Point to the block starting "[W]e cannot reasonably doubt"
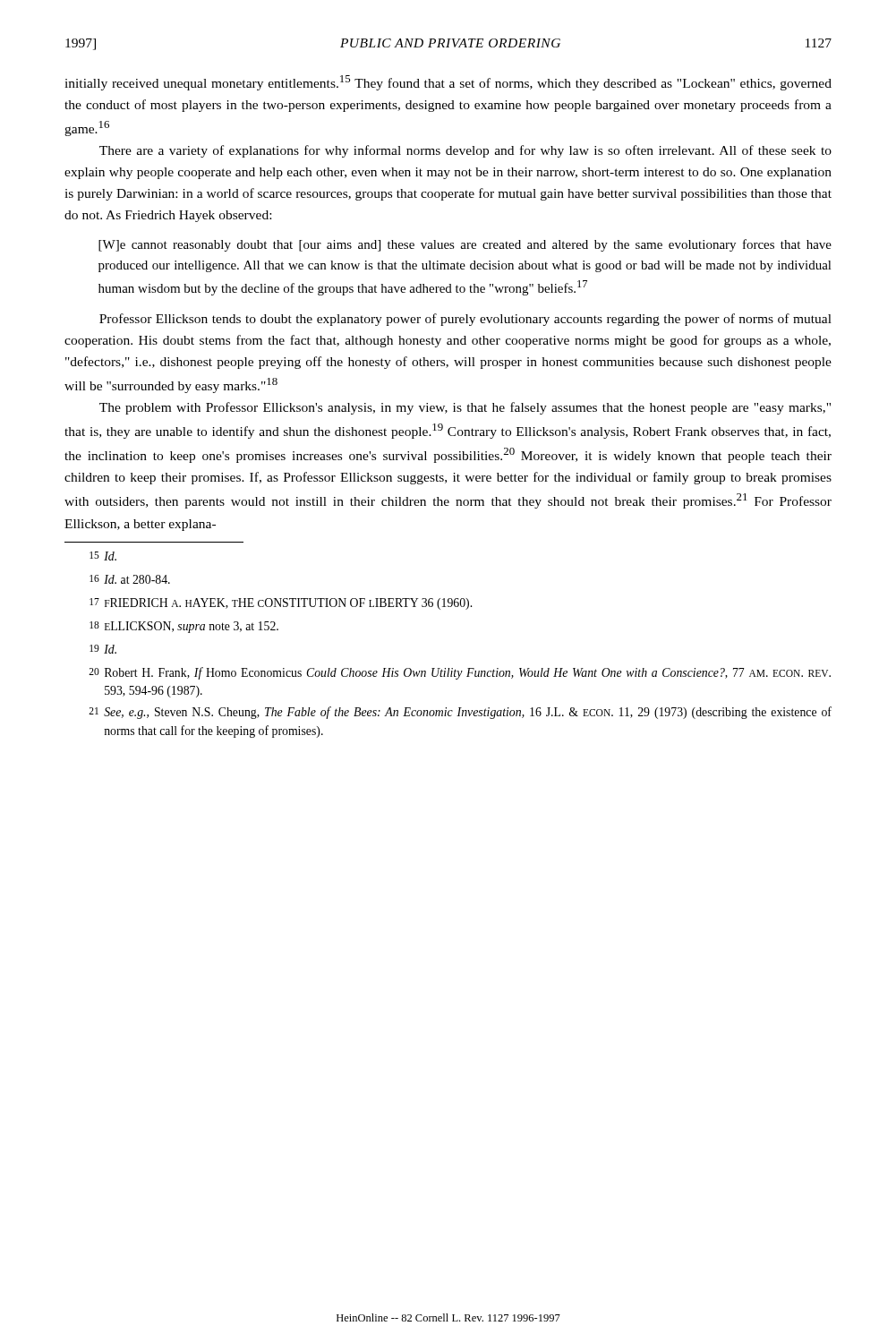Viewport: 896px width, 1343px height. tap(465, 267)
